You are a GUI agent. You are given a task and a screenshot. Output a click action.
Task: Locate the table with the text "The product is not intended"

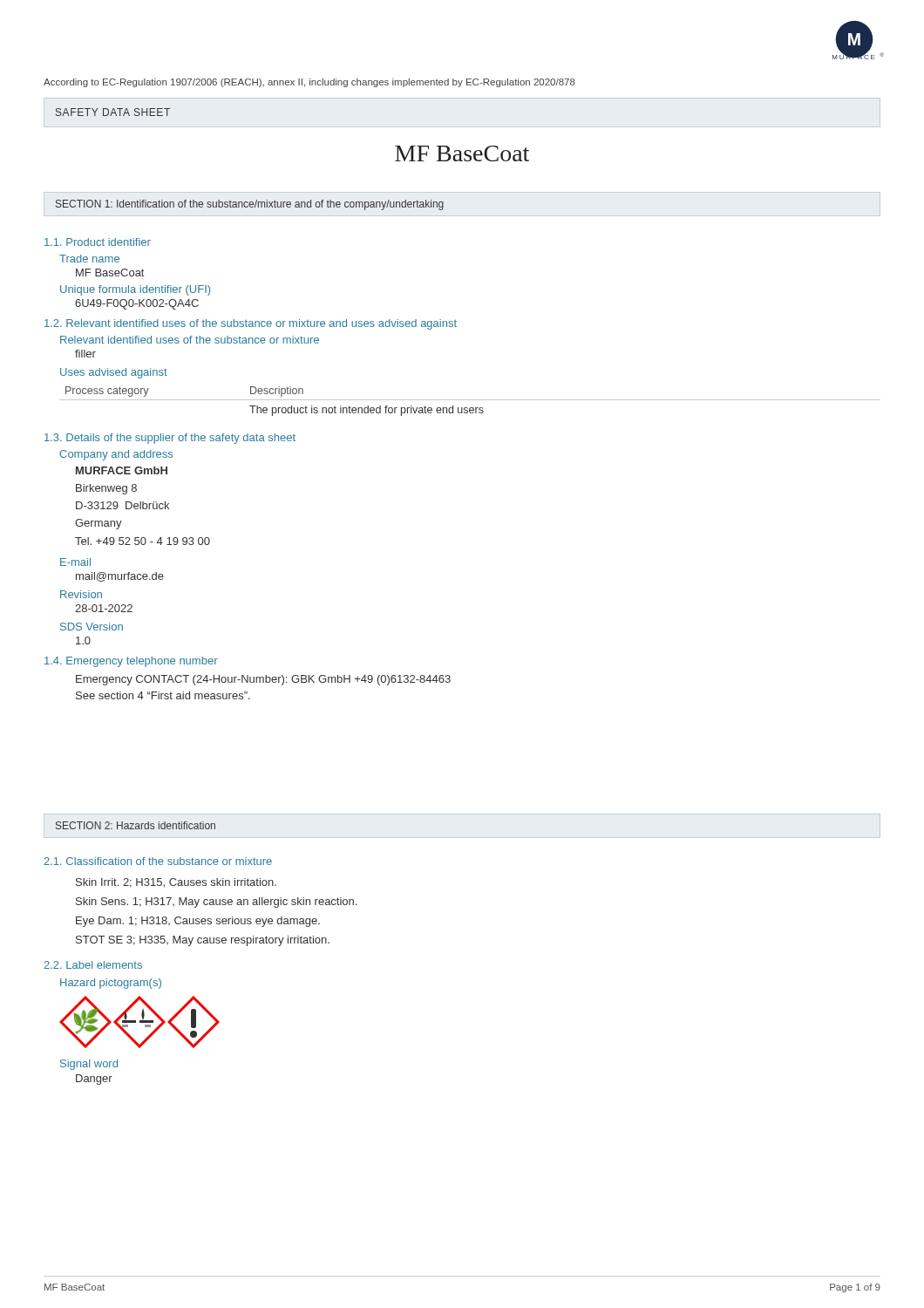[x=470, y=400]
